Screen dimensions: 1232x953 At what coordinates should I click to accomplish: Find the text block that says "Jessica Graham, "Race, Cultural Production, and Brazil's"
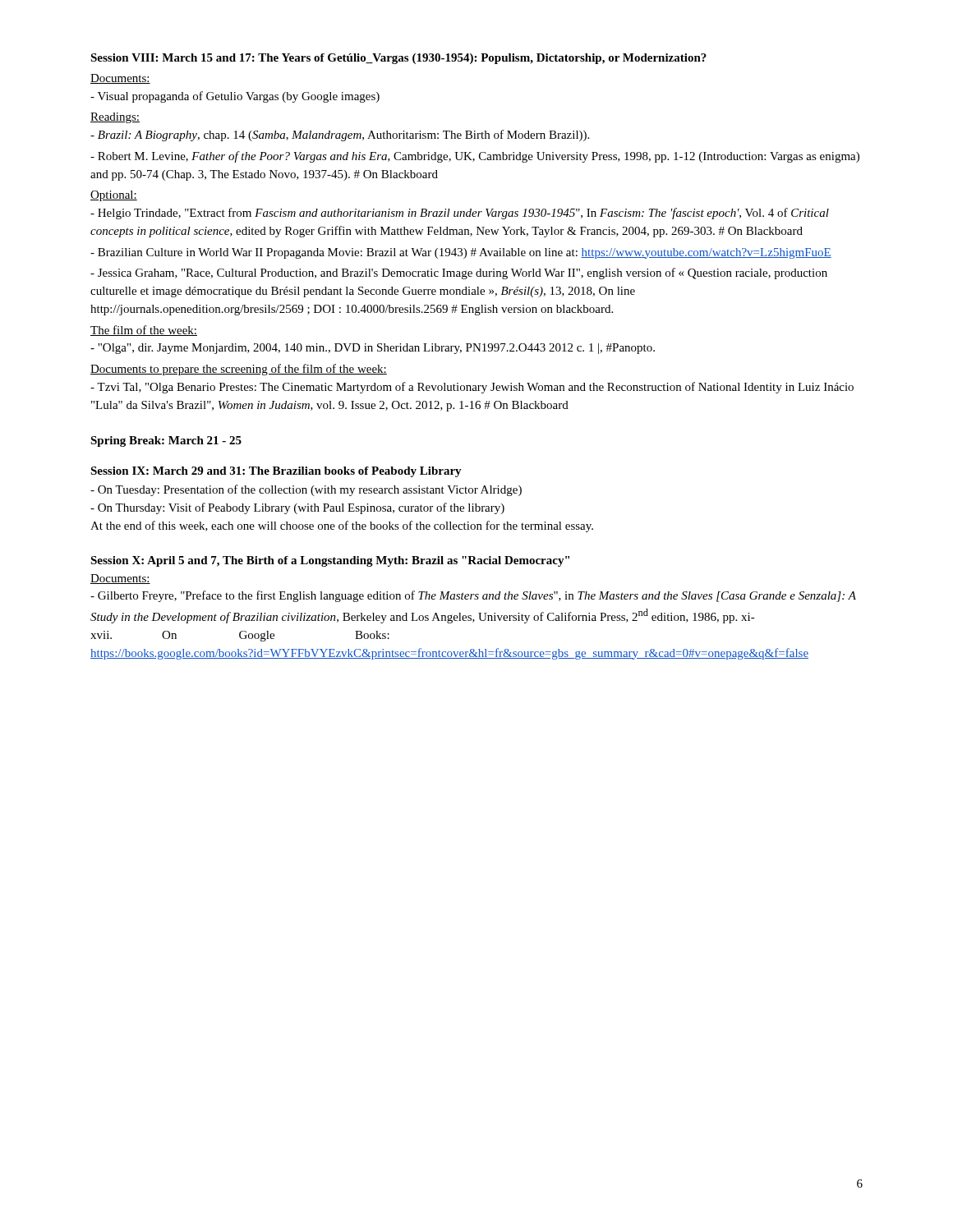tap(459, 291)
